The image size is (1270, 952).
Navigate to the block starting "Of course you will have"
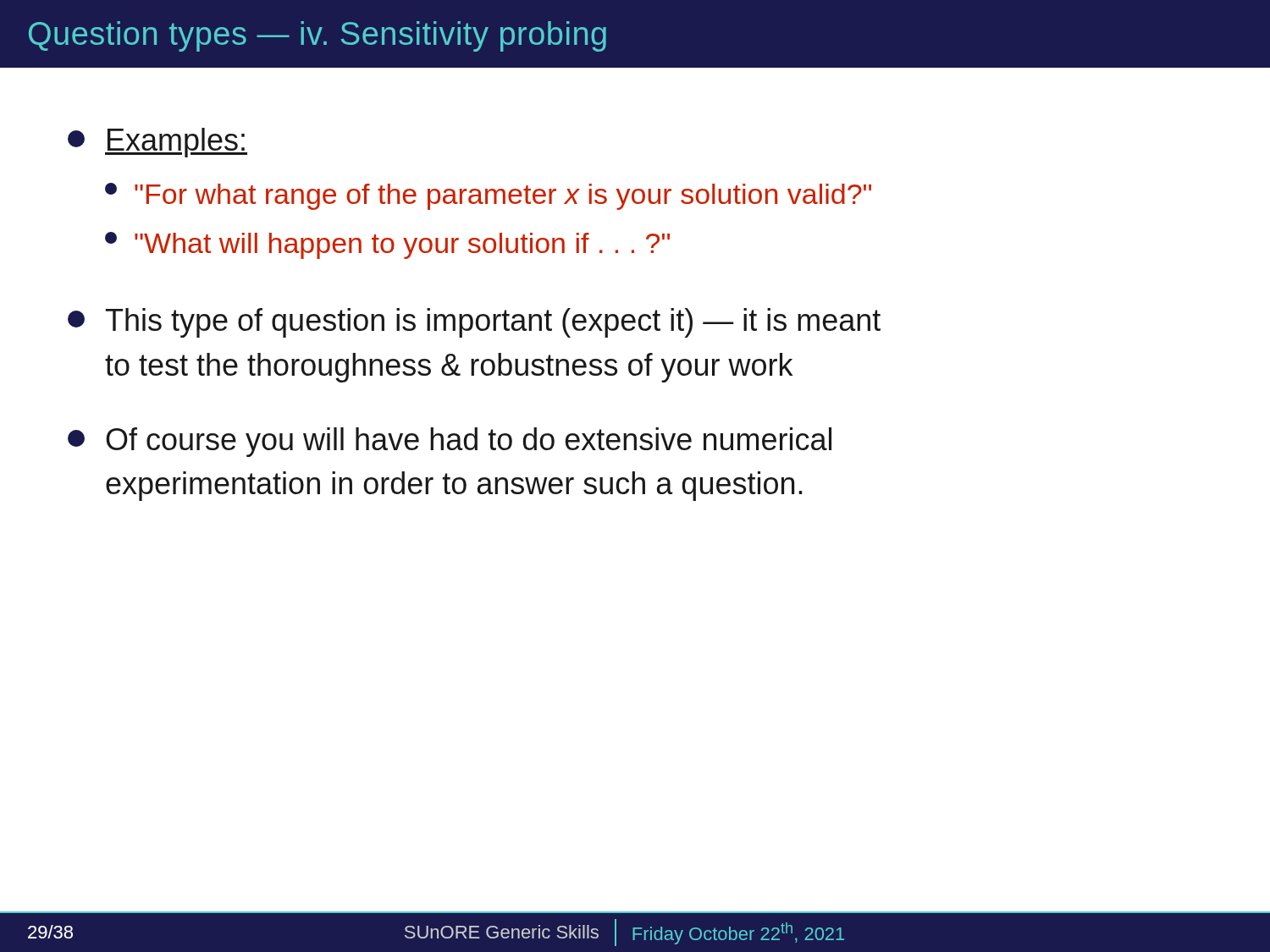tap(451, 462)
